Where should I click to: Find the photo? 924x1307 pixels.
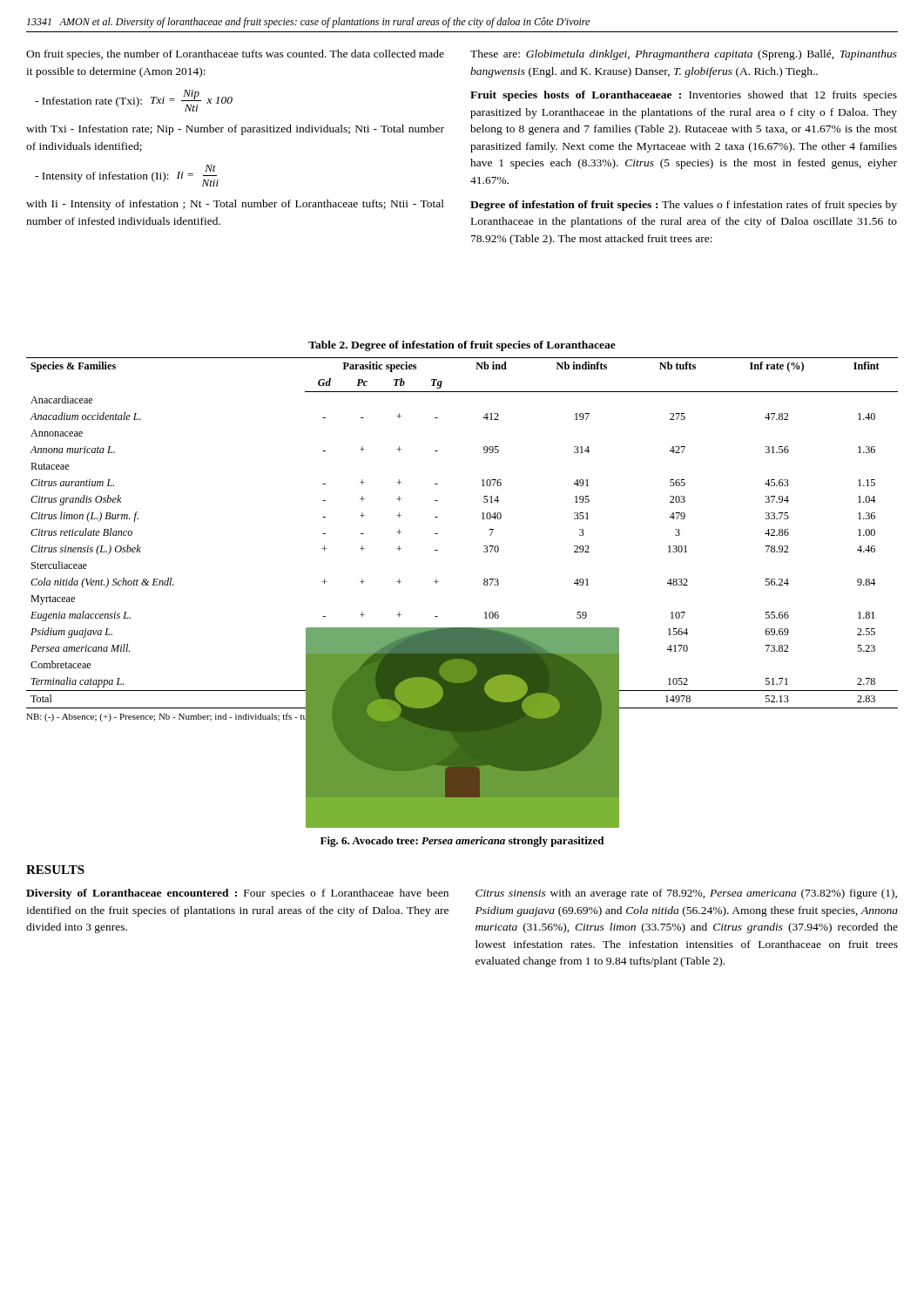click(462, 728)
